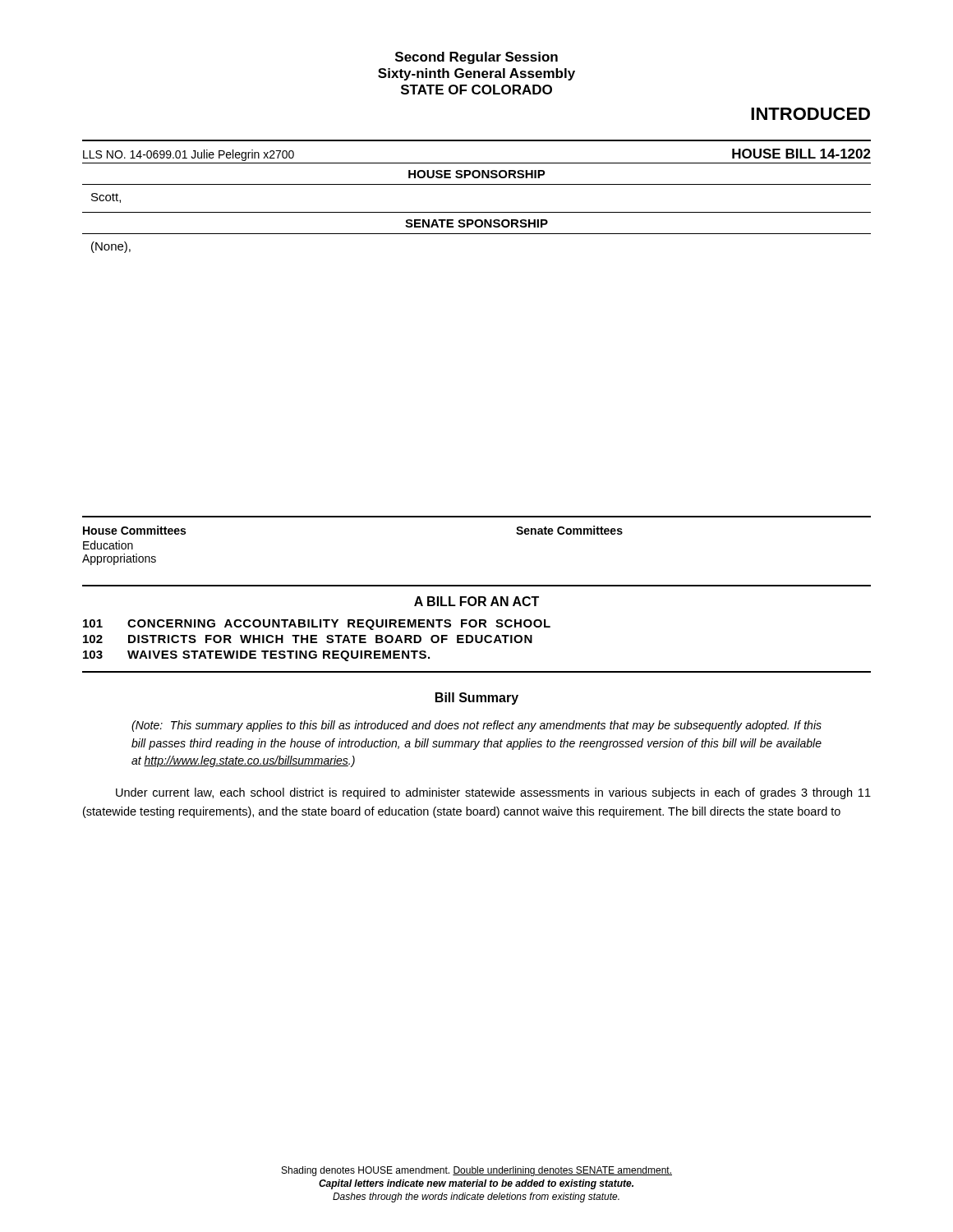Select the section header with the text "HOUSE SPONSORSHIP"
Image resolution: width=953 pixels, height=1232 pixels.
(x=476, y=174)
